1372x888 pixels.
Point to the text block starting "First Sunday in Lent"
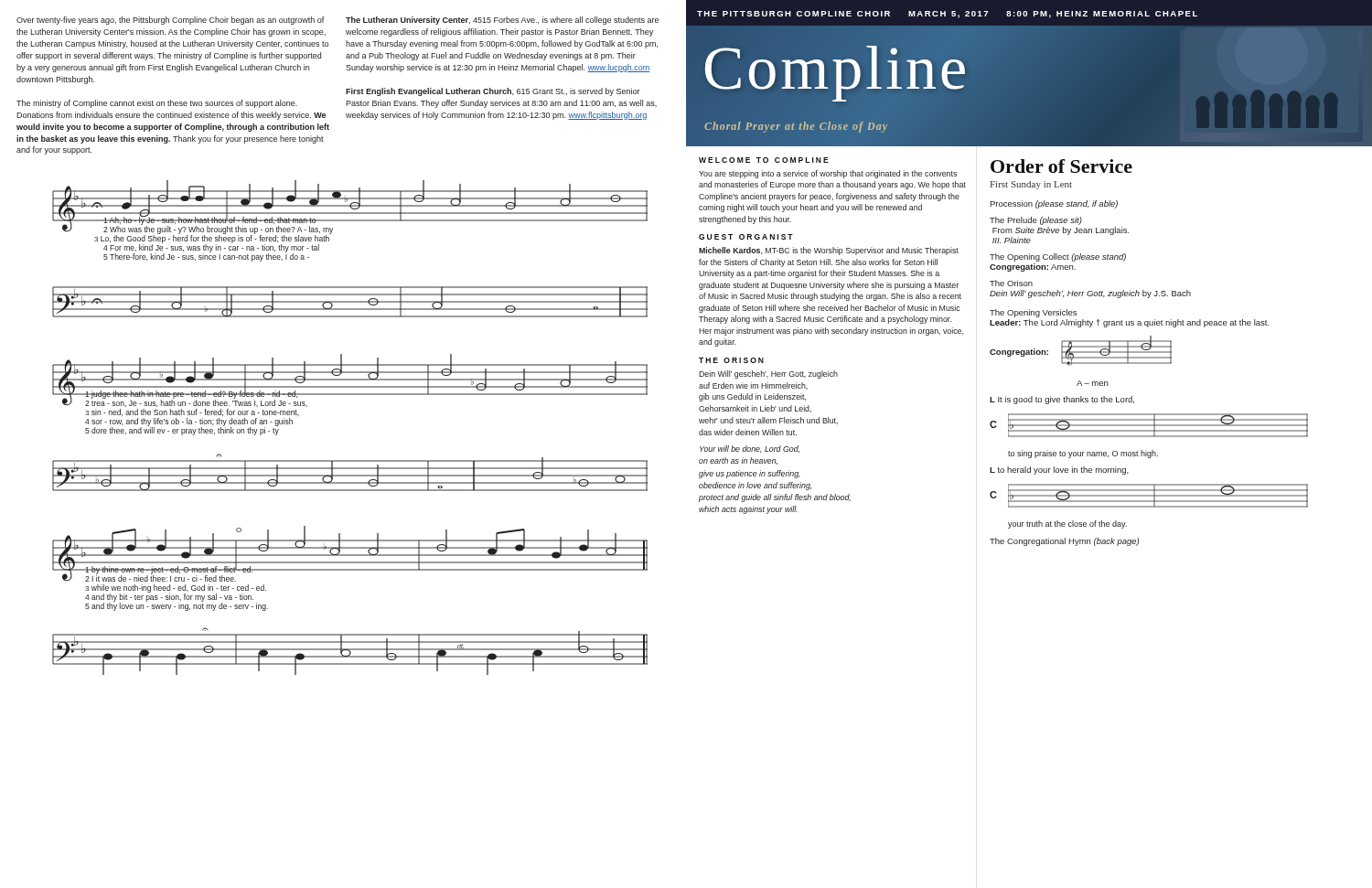click(x=1031, y=184)
